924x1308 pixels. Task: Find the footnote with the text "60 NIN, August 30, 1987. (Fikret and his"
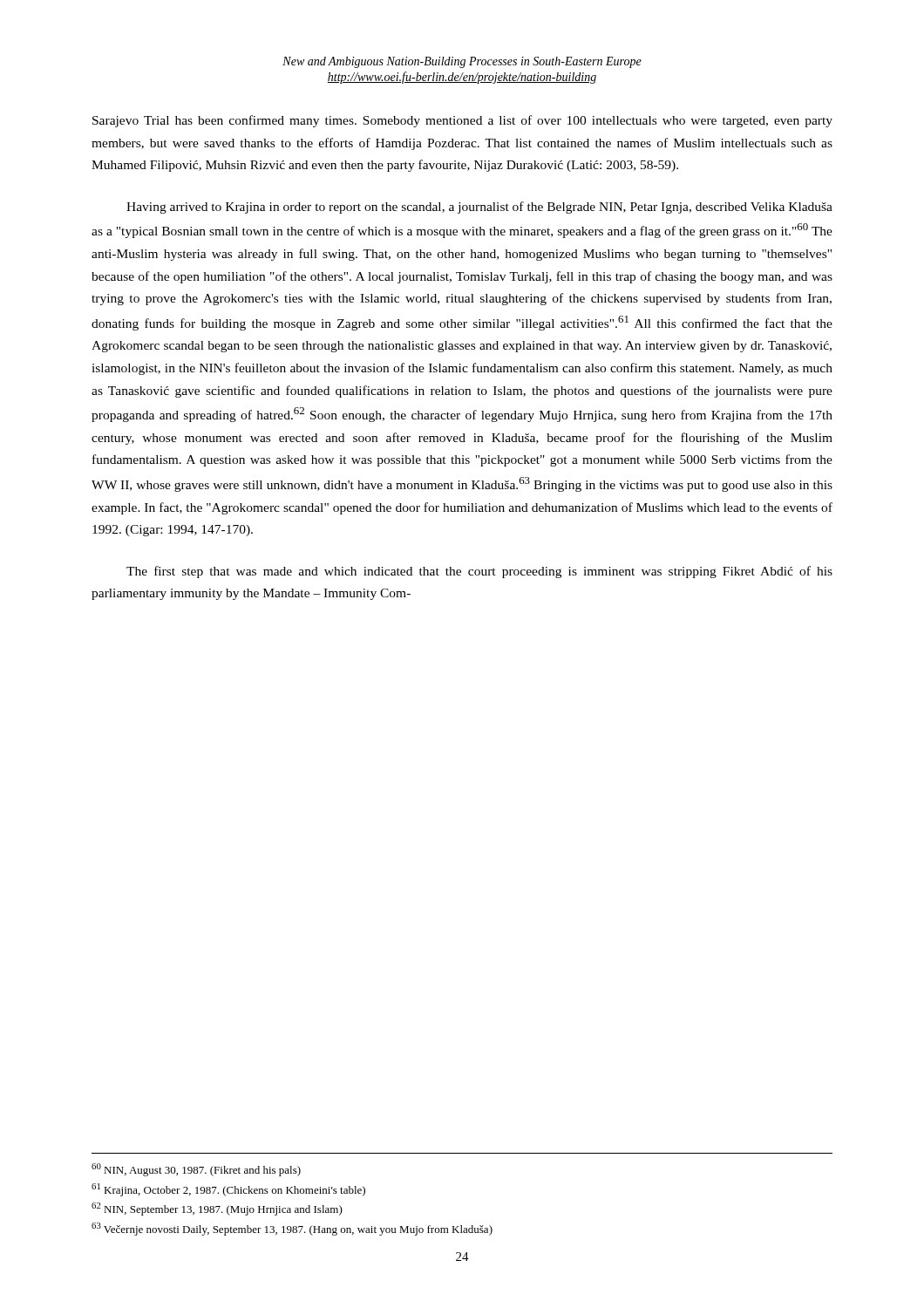(196, 1168)
